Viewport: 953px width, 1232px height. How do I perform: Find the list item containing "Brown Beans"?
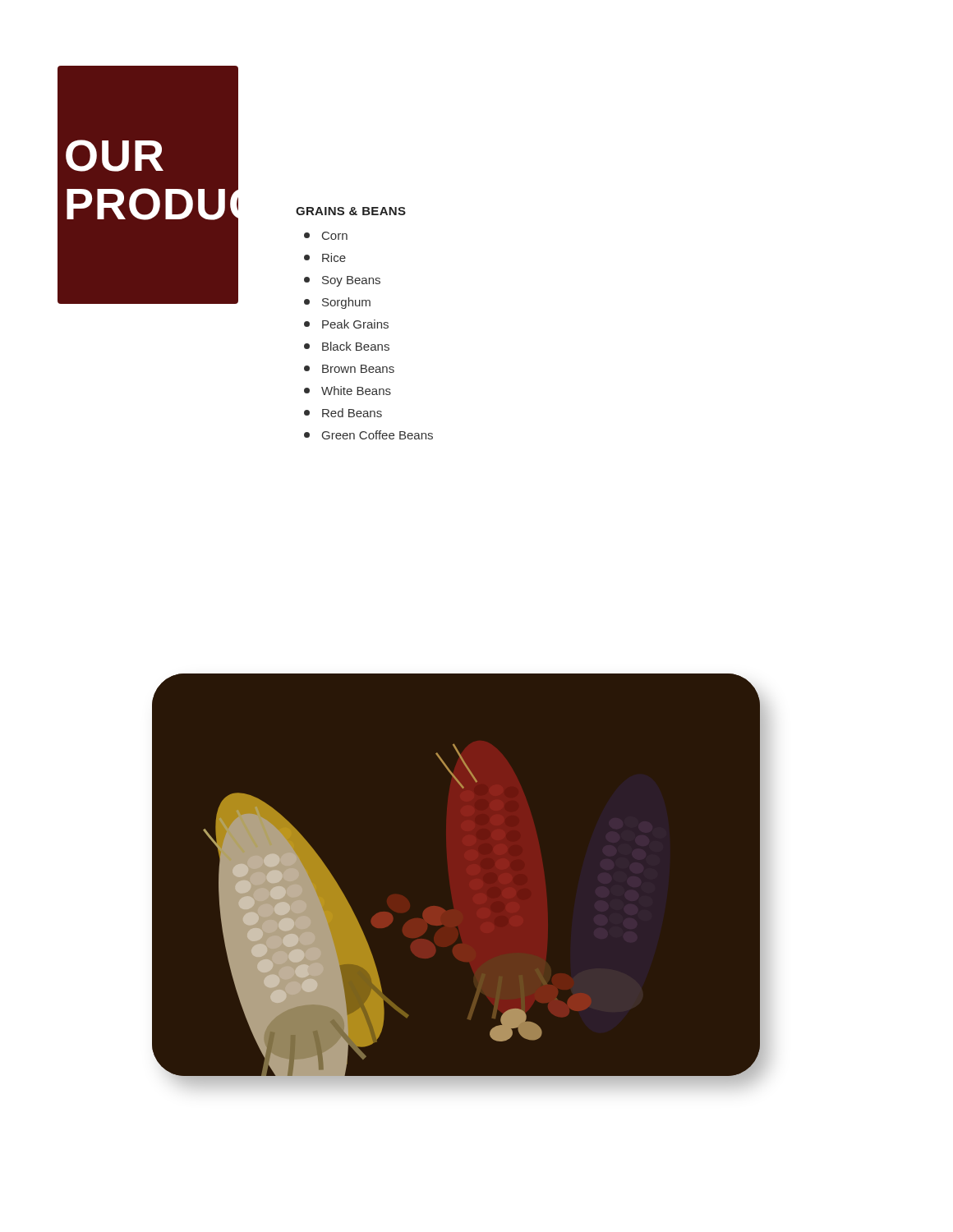[349, 368]
